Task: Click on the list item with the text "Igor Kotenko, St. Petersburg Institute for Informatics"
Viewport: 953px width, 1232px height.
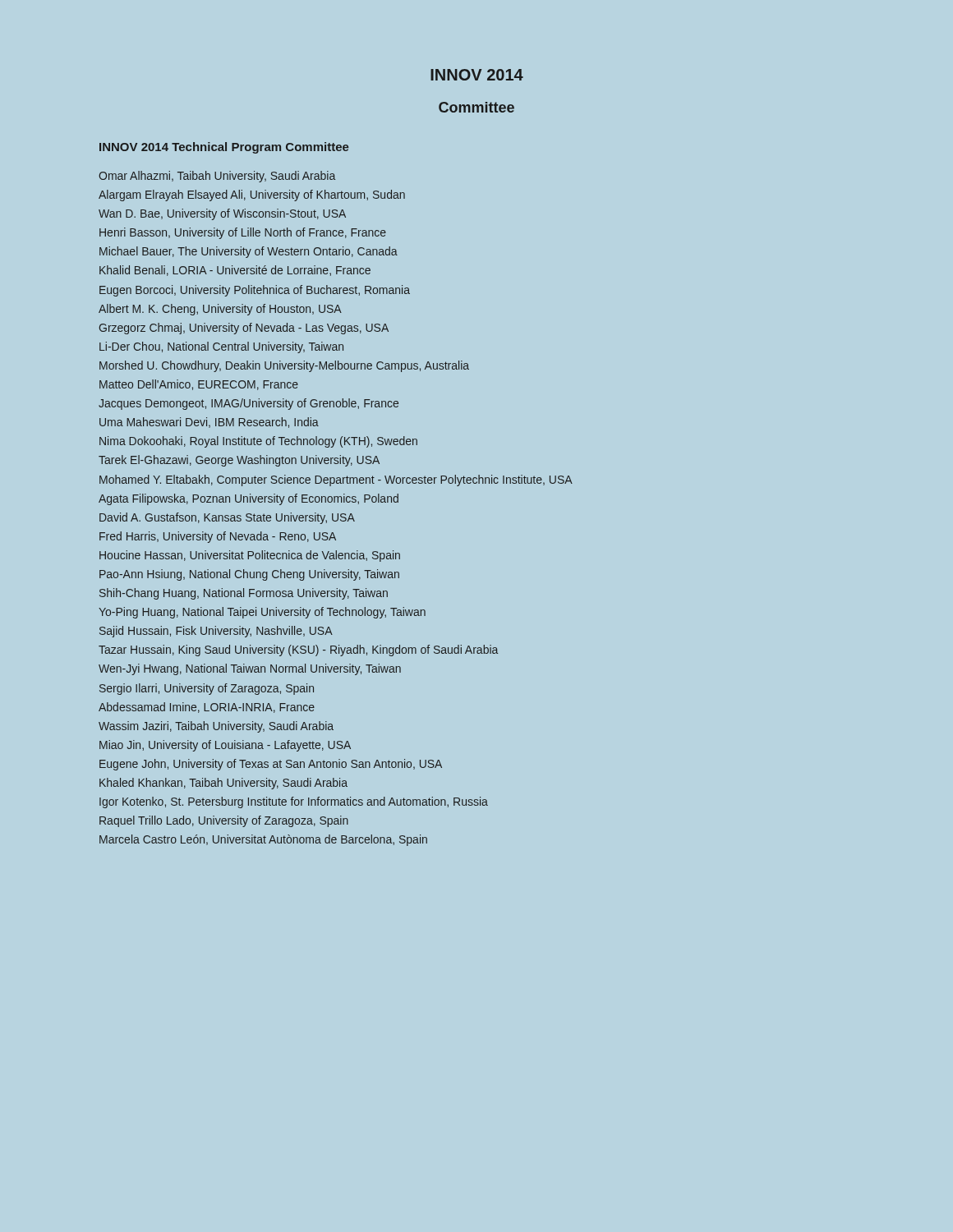Action: 293,802
